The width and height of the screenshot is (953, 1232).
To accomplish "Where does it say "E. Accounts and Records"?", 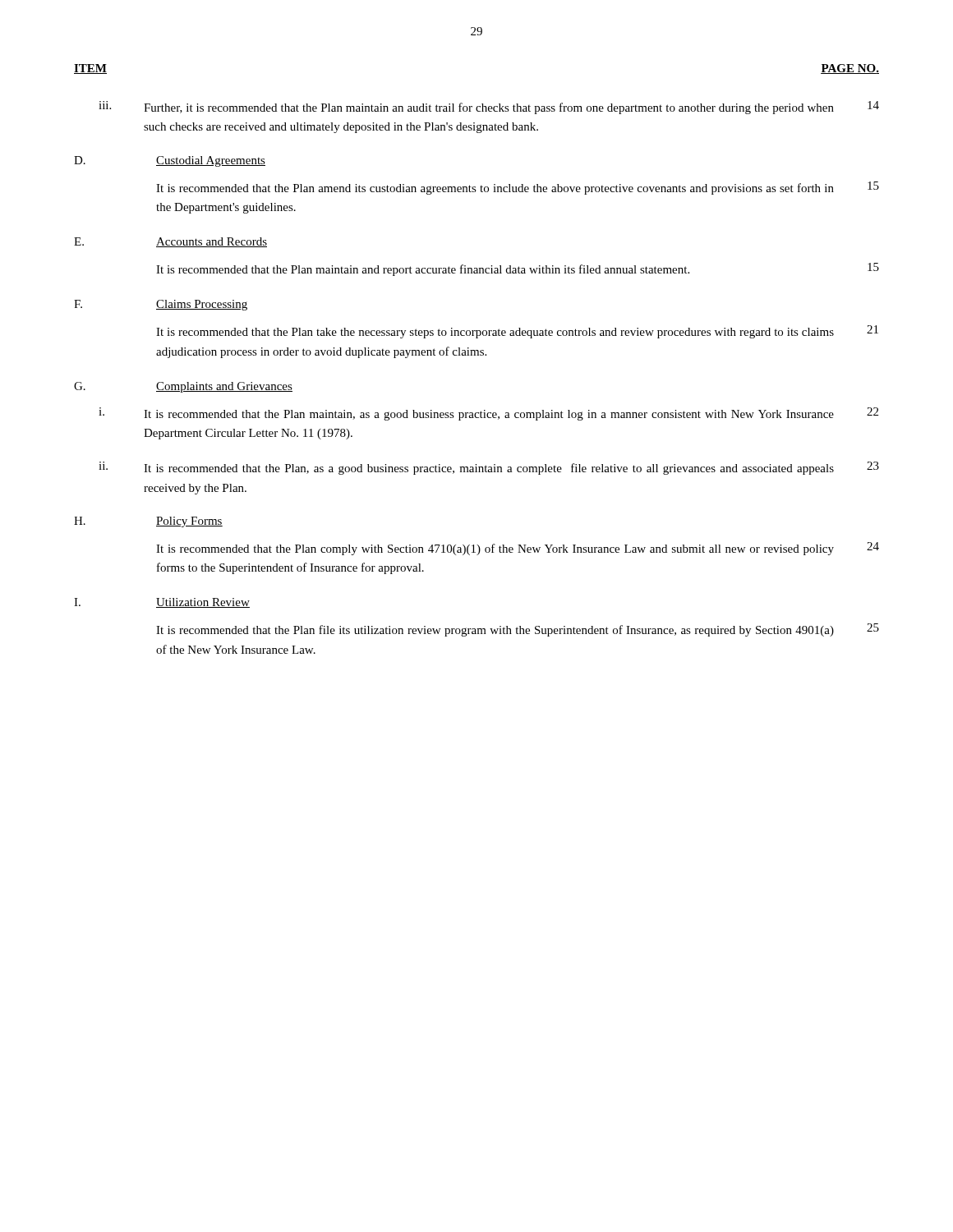I will (x=170, y=242).
